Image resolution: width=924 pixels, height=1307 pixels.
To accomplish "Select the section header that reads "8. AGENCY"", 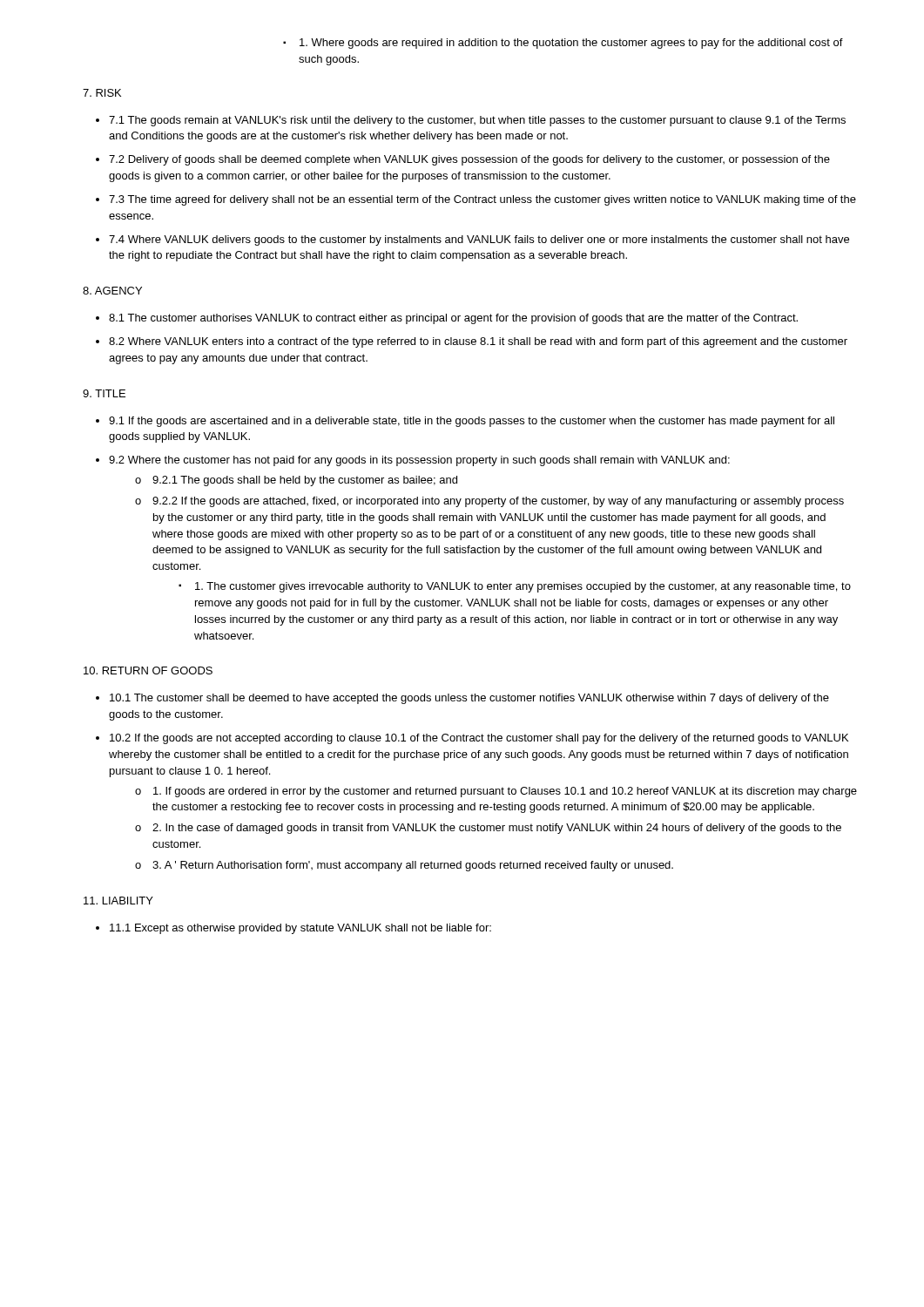I will click(x=113, y=291).
